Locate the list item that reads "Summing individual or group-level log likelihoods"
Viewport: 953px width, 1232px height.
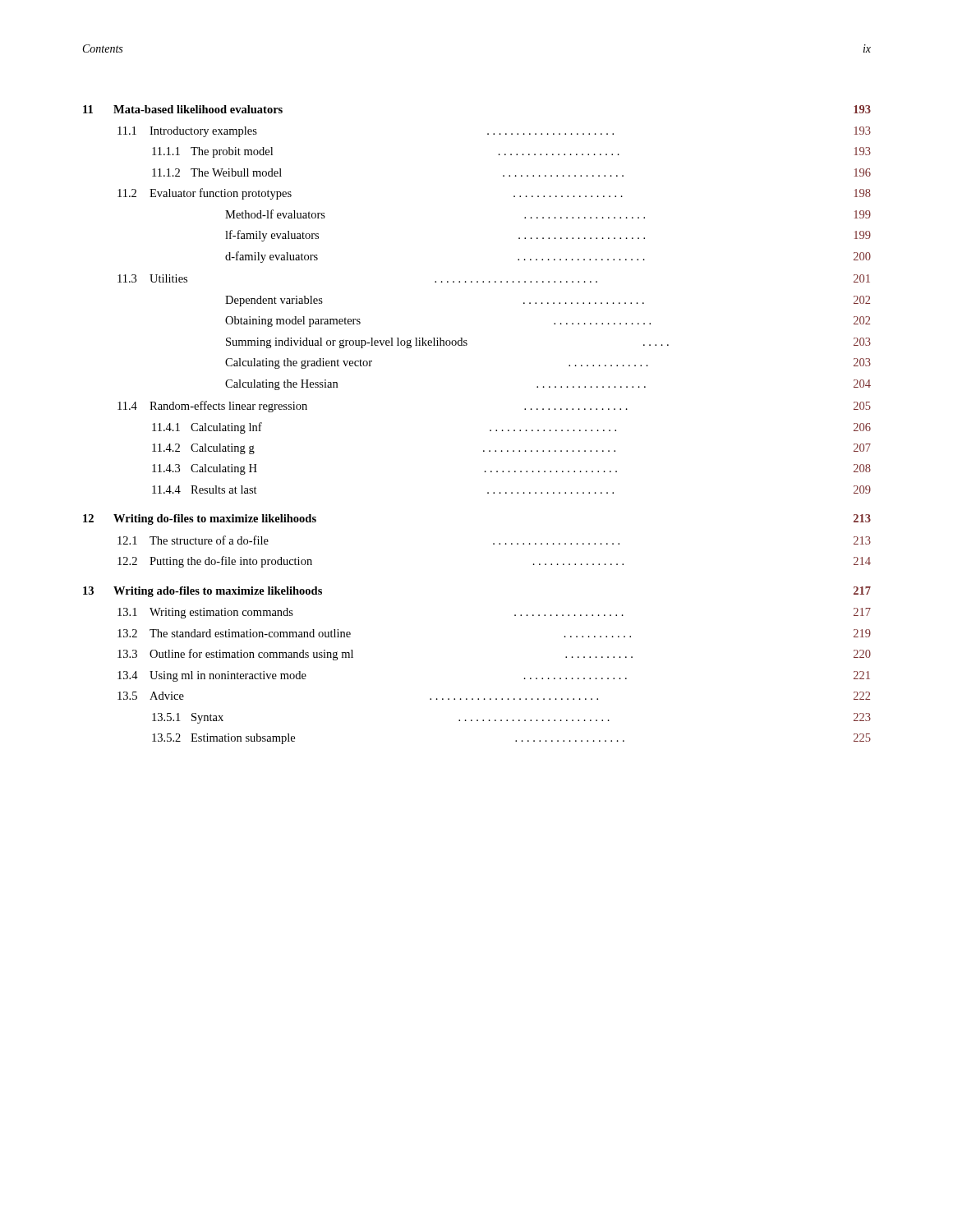click(x=350, y=343)
